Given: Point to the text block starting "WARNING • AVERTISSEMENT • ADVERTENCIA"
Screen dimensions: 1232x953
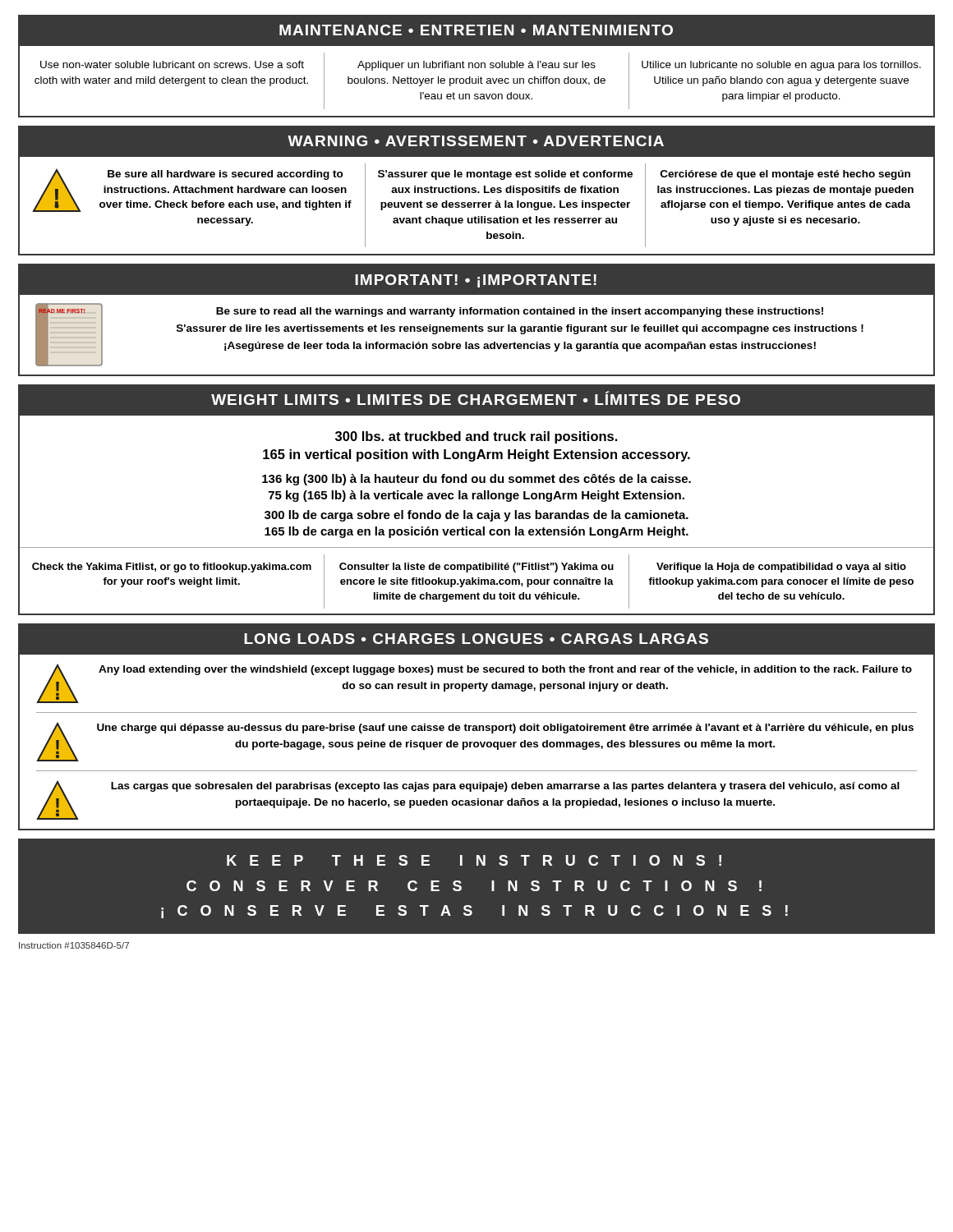Looking at the screenshot, I should 476,141.
